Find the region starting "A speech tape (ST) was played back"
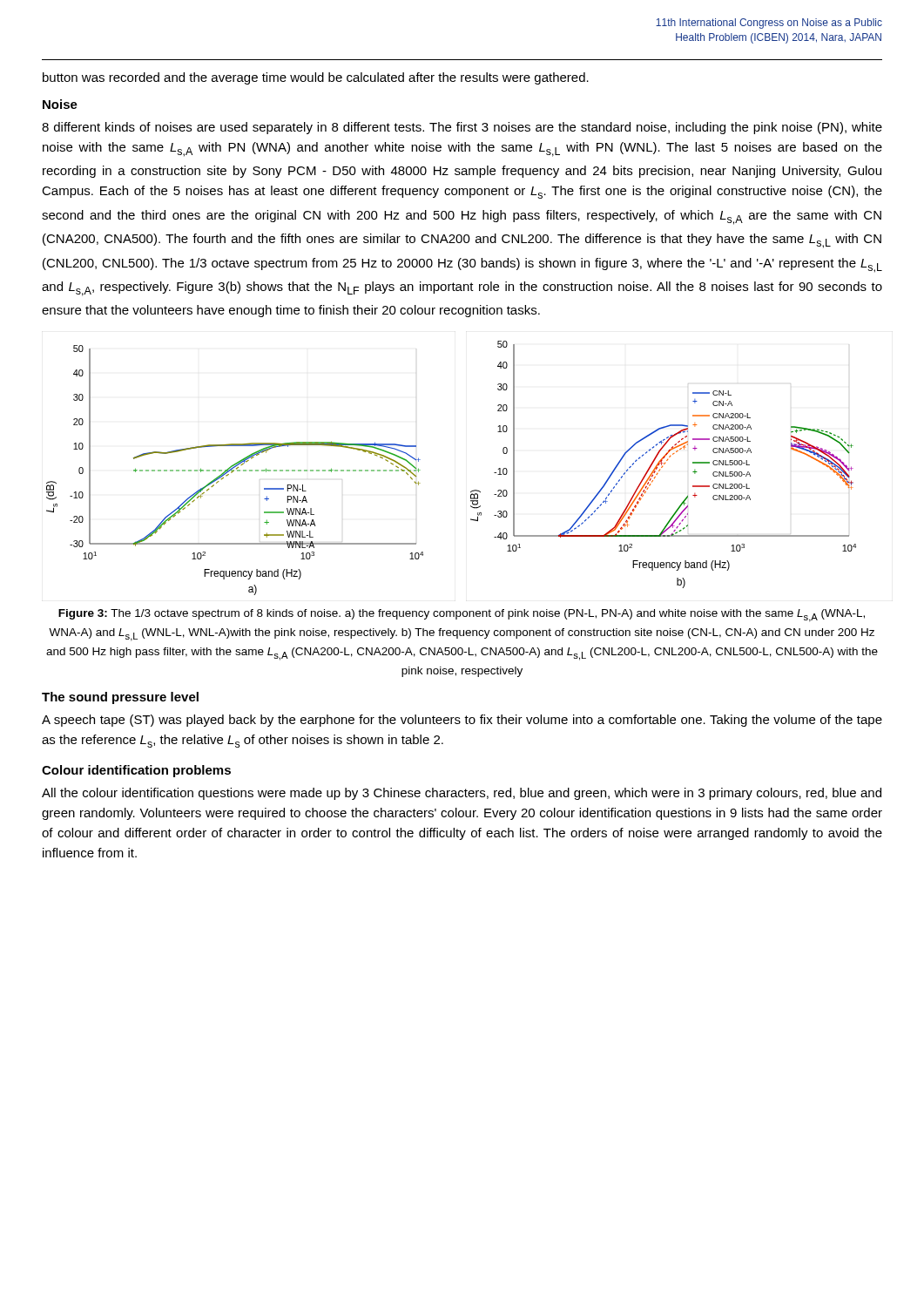Viewport: 924px width, 1307px height. [462, 731]
